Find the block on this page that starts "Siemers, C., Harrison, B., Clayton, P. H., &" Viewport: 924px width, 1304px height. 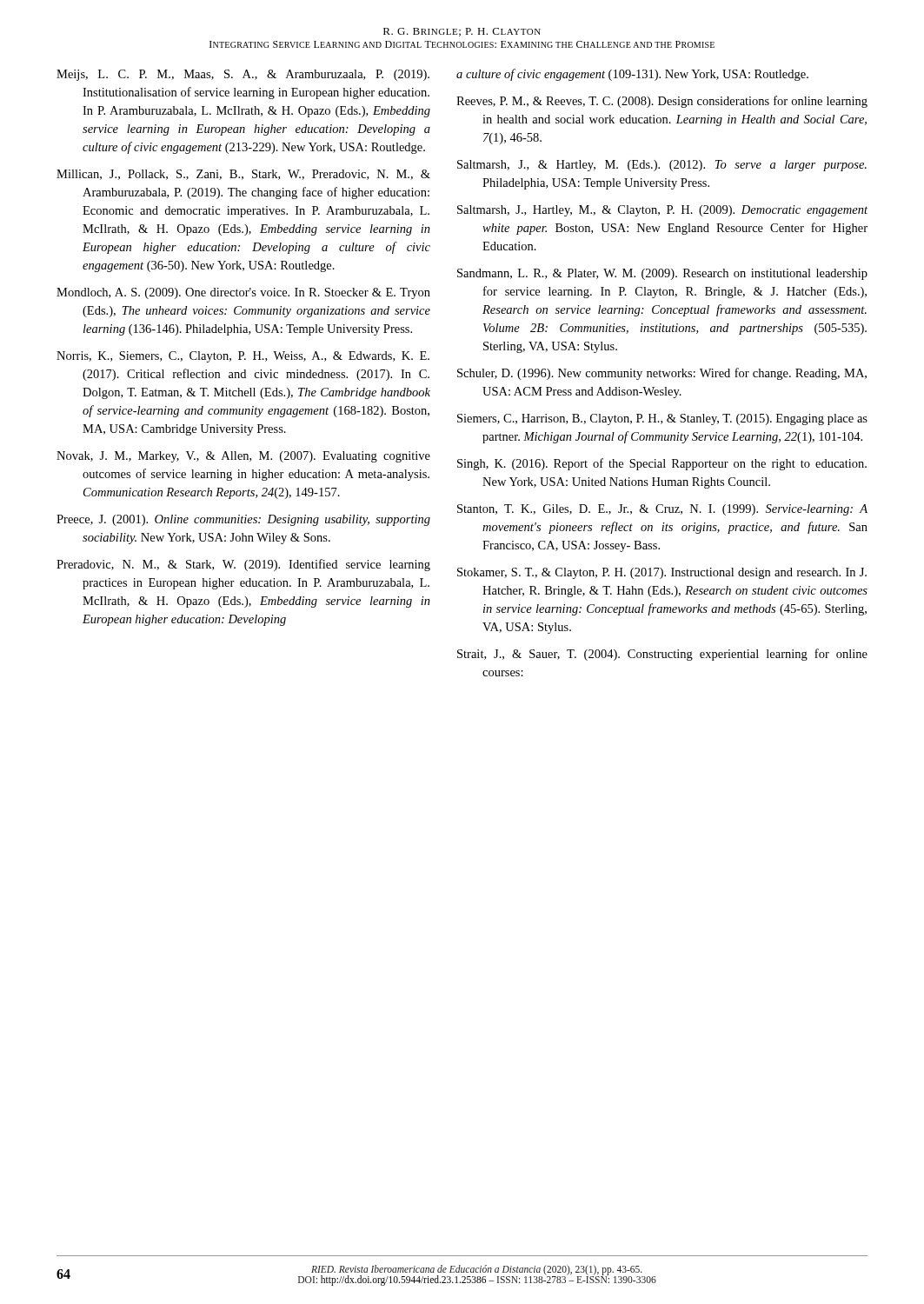point(662,428)
